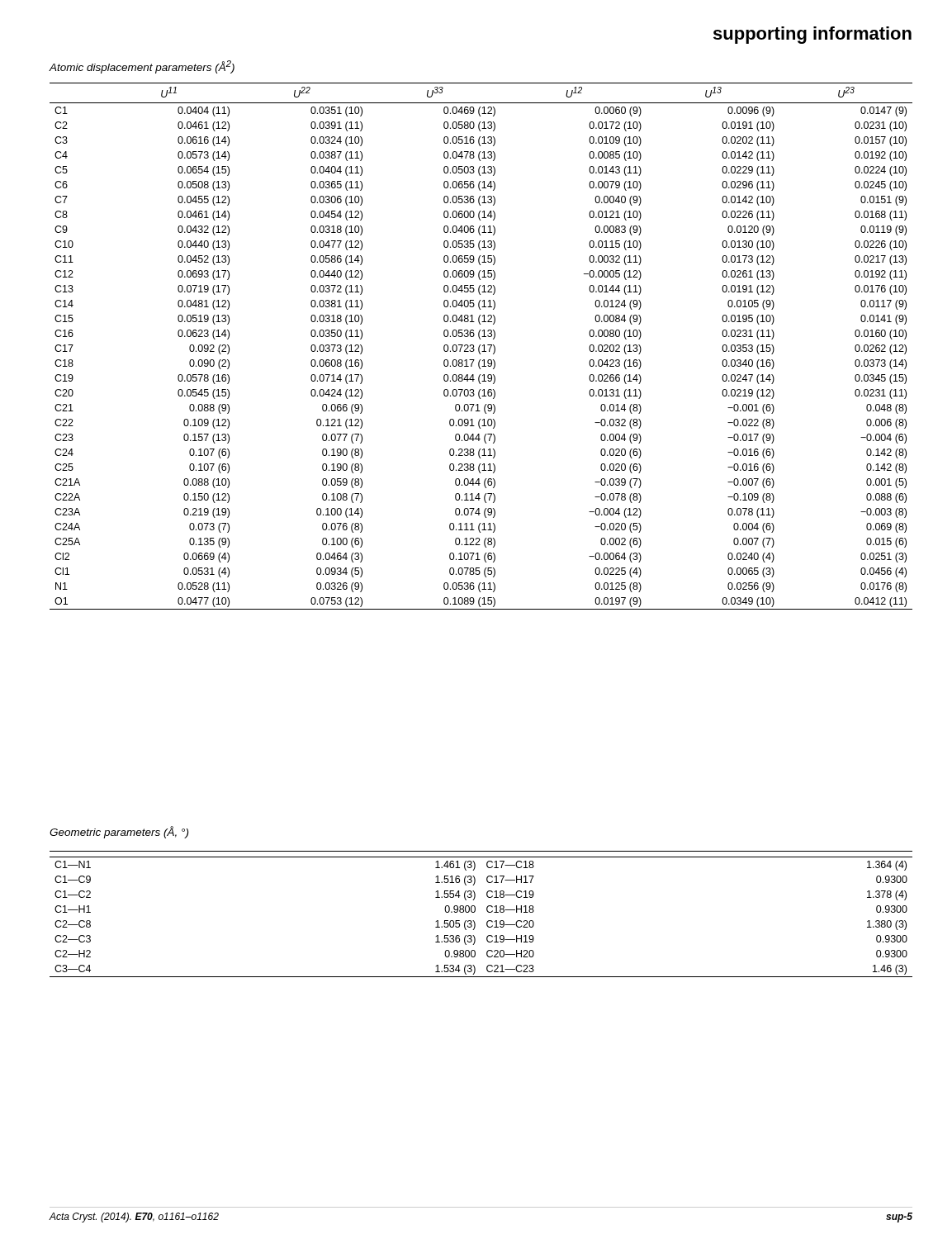Select the element starting "Geometric parameters (Å,"
952x1239 pixels.
[x=119, y=832]
